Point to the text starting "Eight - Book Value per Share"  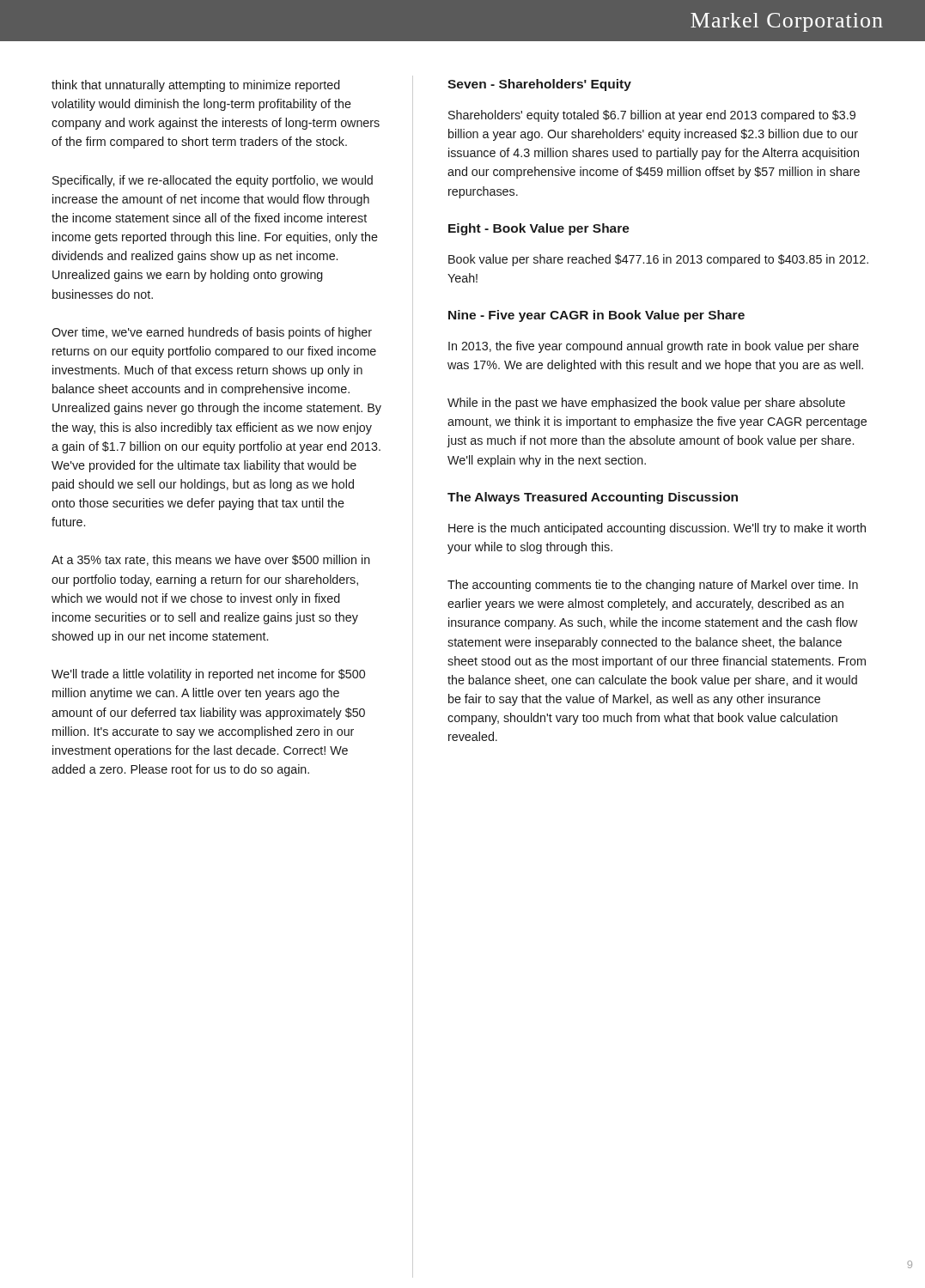538,228
